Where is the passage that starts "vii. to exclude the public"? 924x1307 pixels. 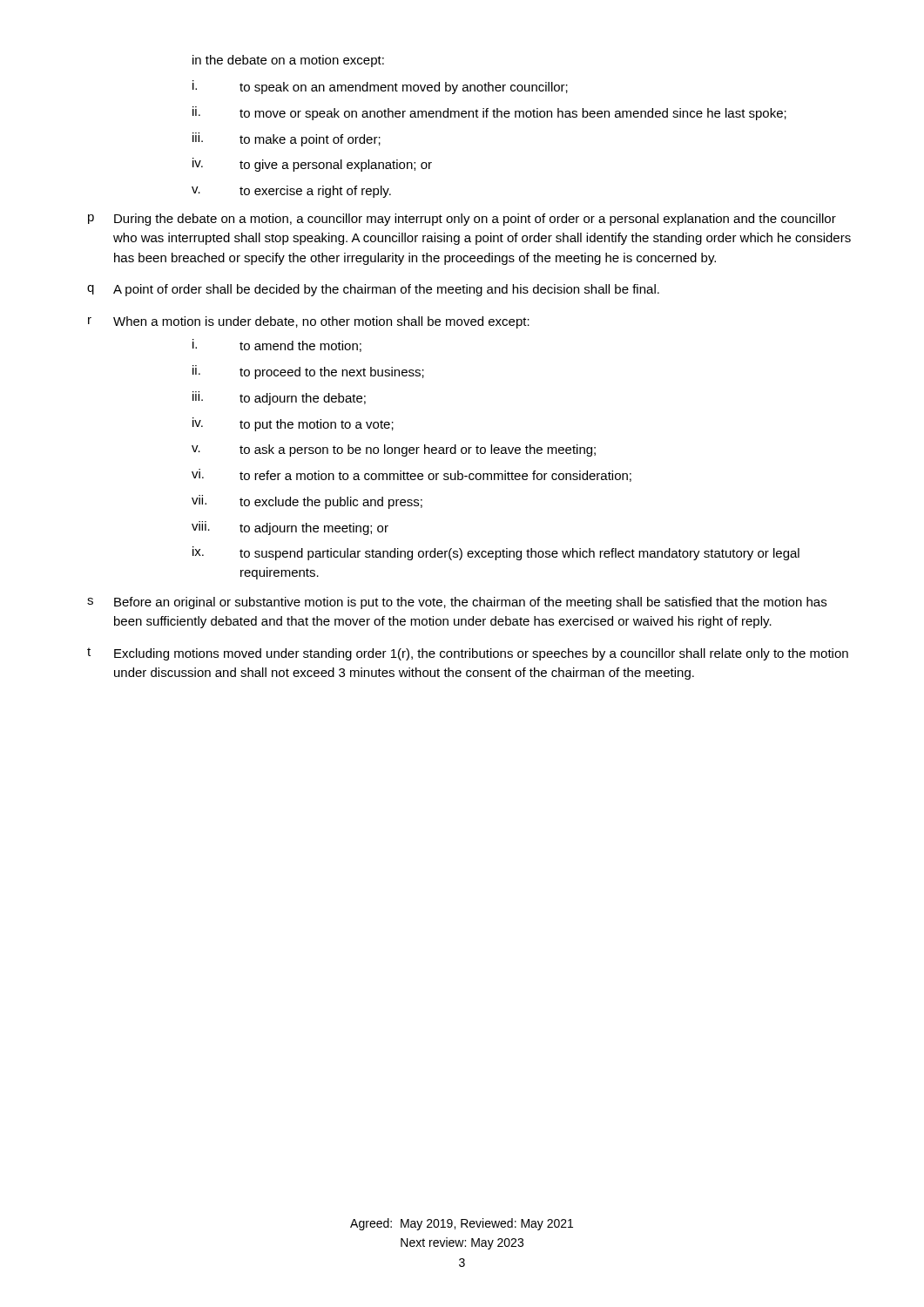307,502
